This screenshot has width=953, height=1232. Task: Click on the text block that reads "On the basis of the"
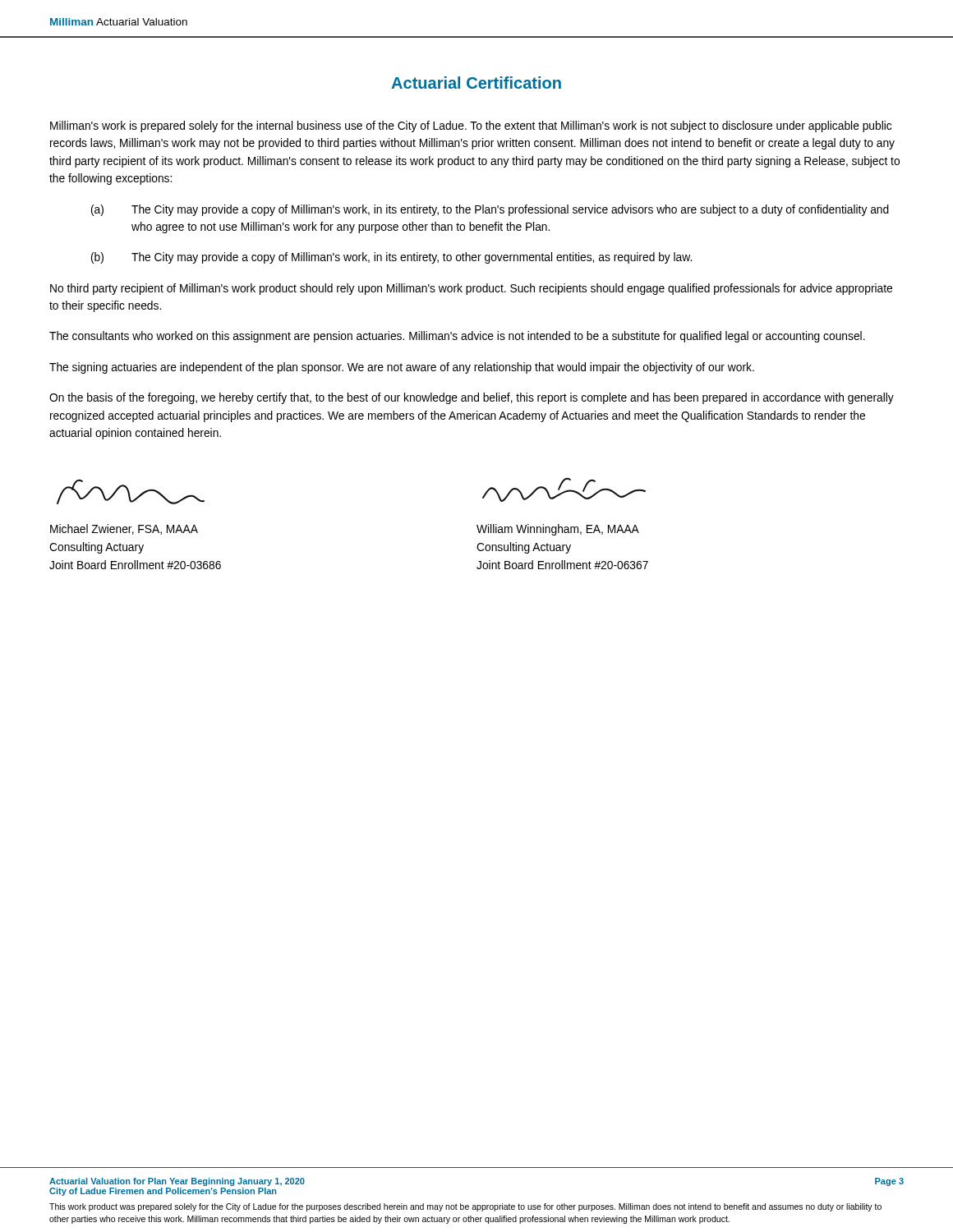coord(471,416)
